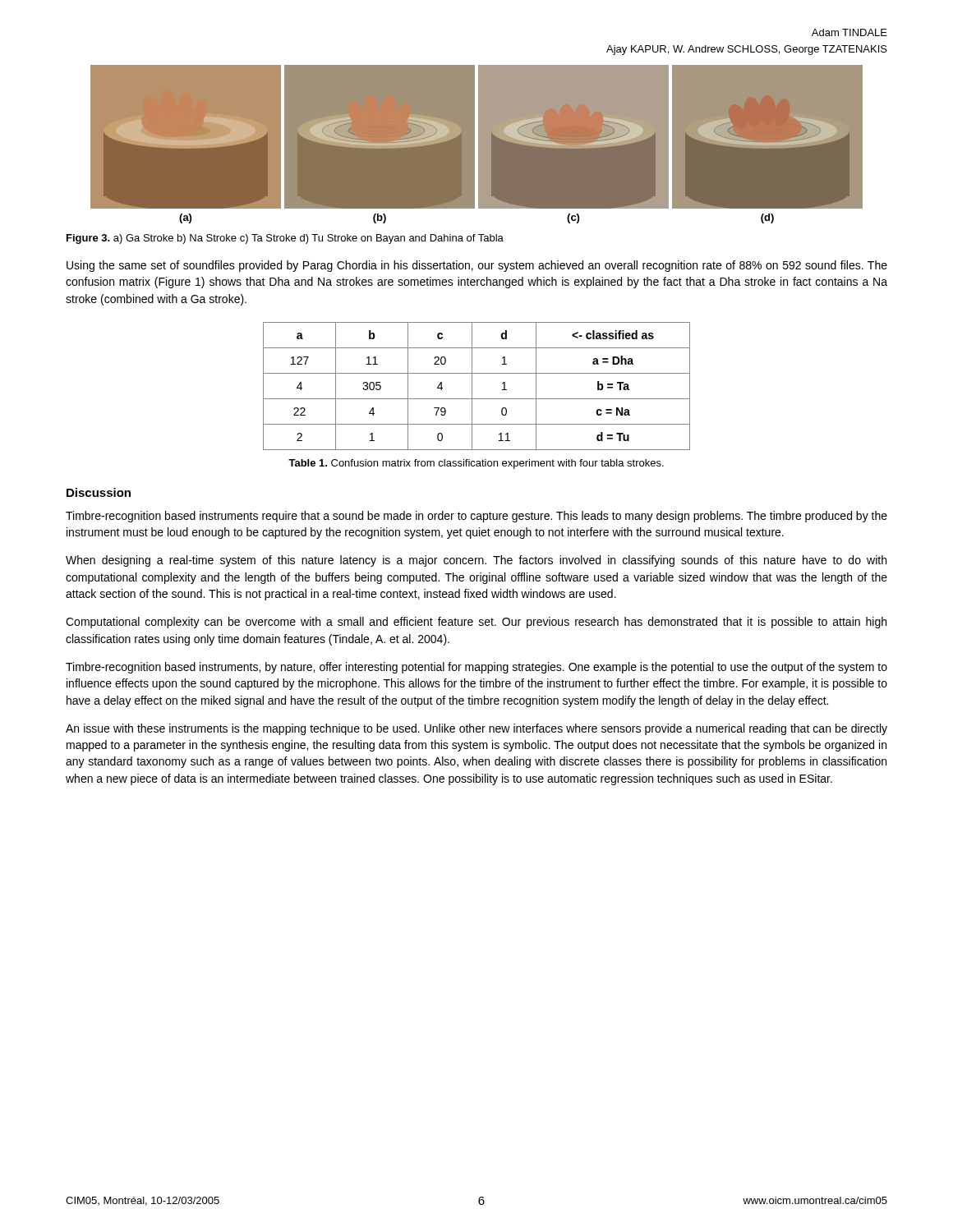
Task: Find the caption that reads "Table 1. Confusion matrix from"
Action: pyautogui.click(x=476, y=463)
